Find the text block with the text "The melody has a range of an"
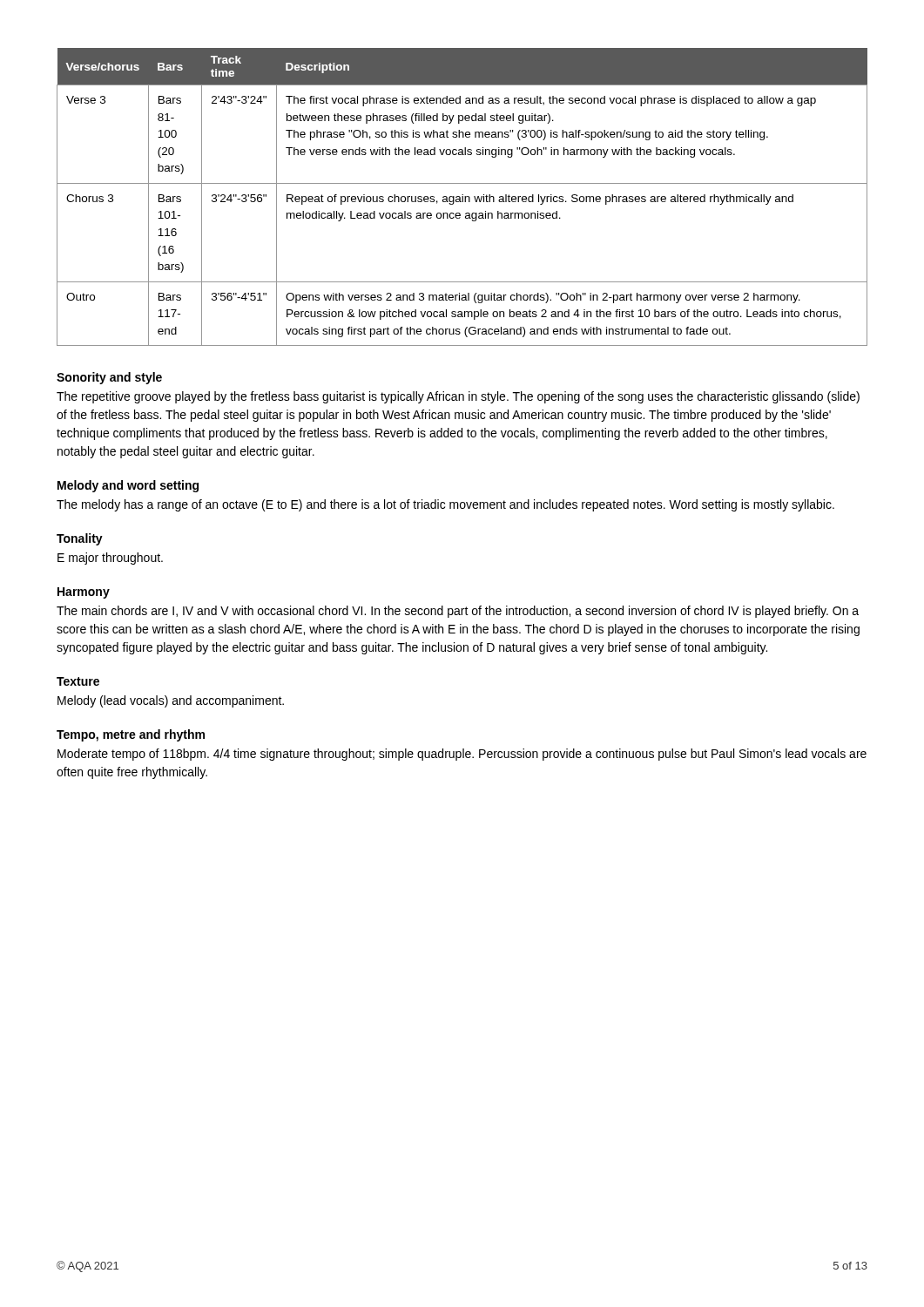924x1307 pixels. click(446, 505)
